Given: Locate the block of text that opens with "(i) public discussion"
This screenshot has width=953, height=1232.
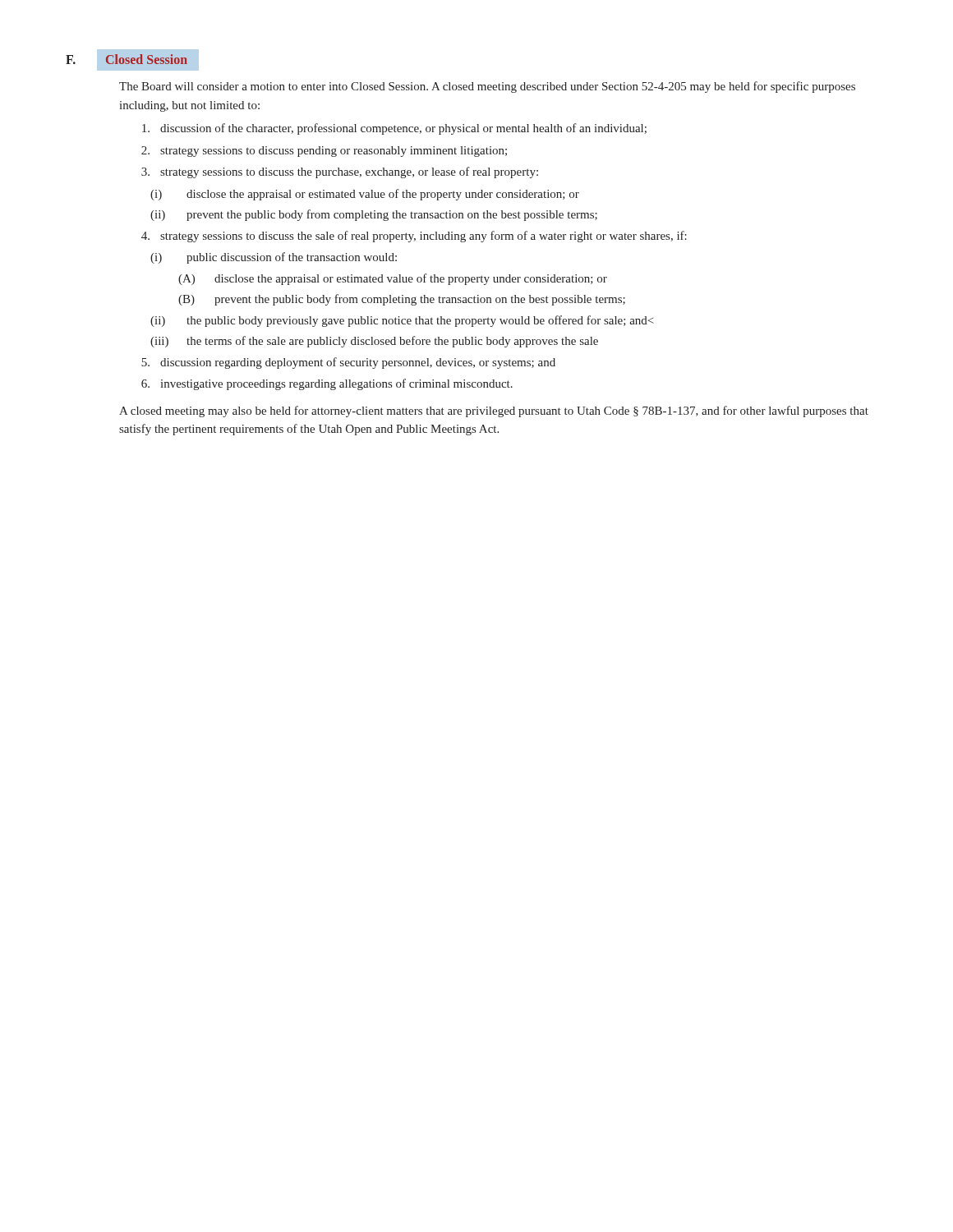Looking at the screenshot, I should (274, 258).
